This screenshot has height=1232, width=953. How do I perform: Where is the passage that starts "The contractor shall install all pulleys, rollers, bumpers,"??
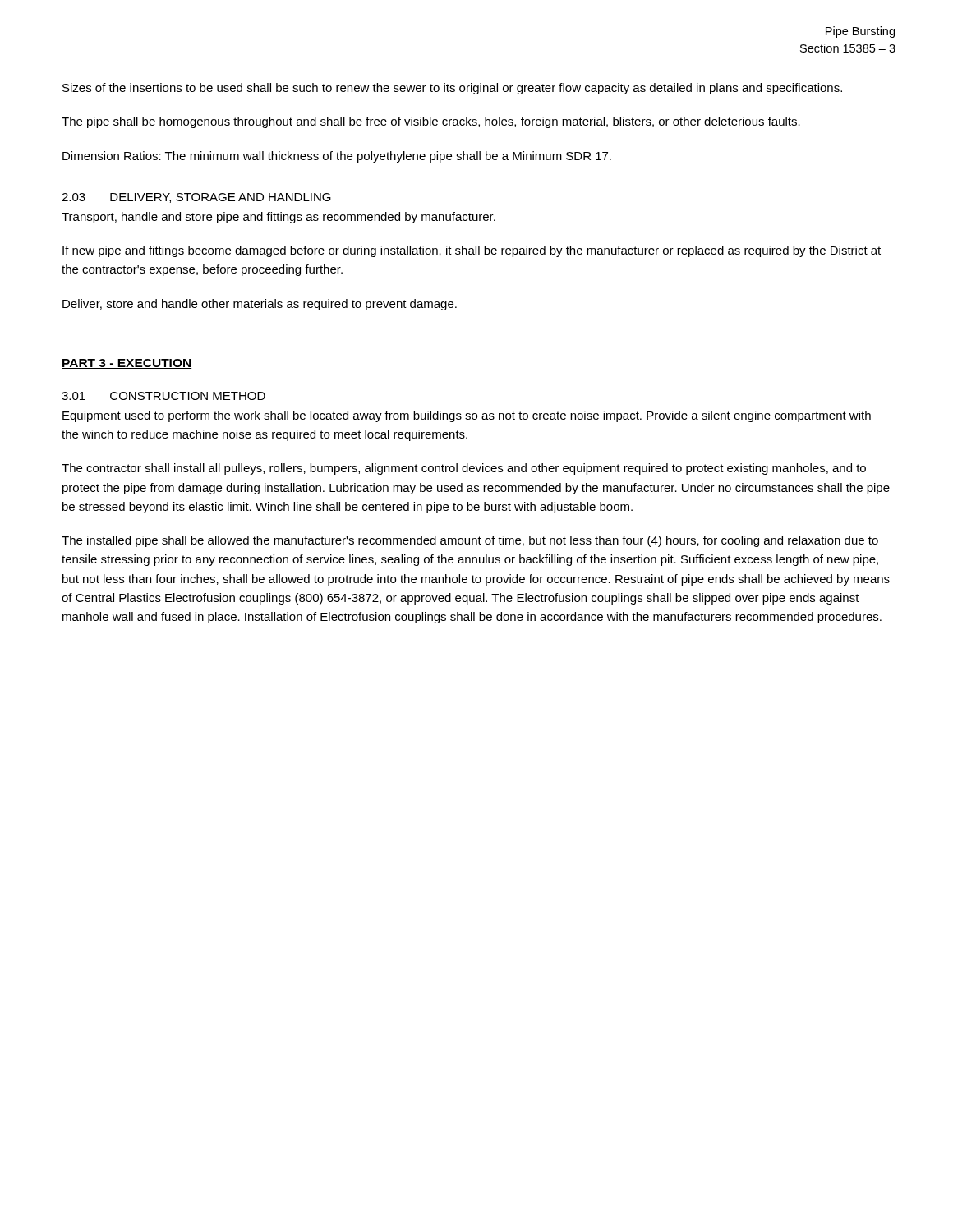[476, 487]
